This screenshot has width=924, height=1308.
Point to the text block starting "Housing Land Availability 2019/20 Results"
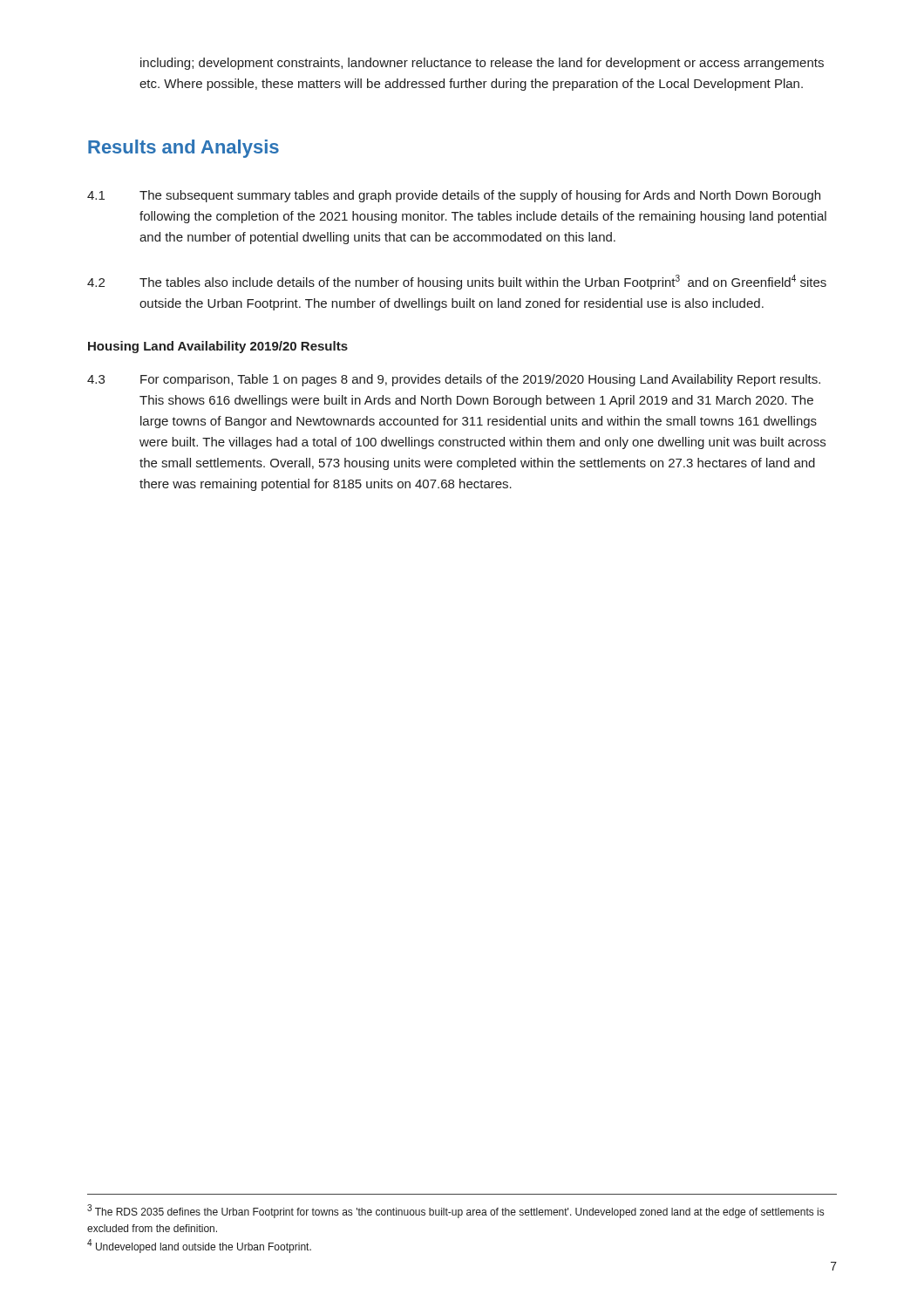pyautogui.click(x=217, y=346)
